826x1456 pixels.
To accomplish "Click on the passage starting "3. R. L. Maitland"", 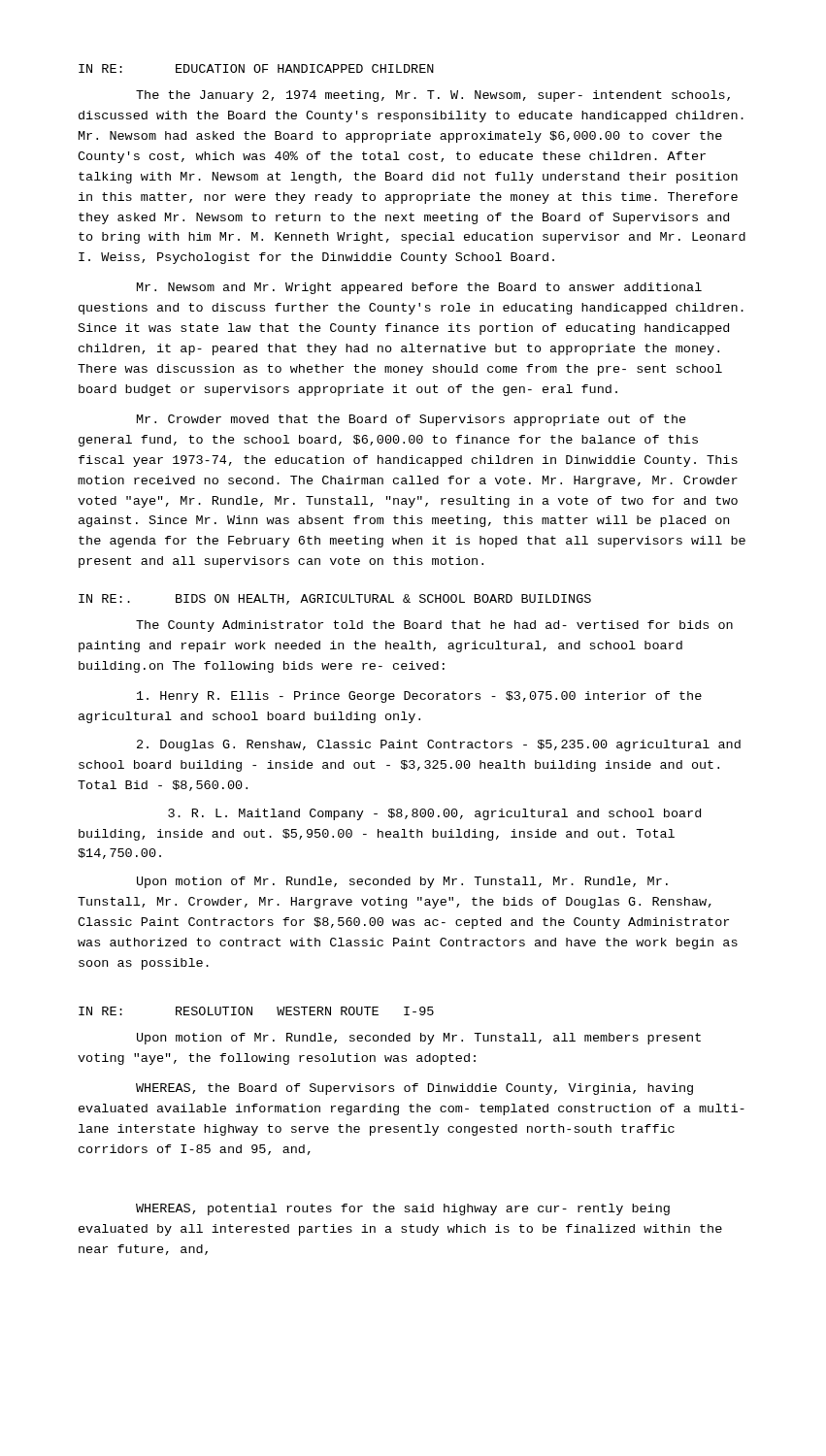I will pos(390,834).
